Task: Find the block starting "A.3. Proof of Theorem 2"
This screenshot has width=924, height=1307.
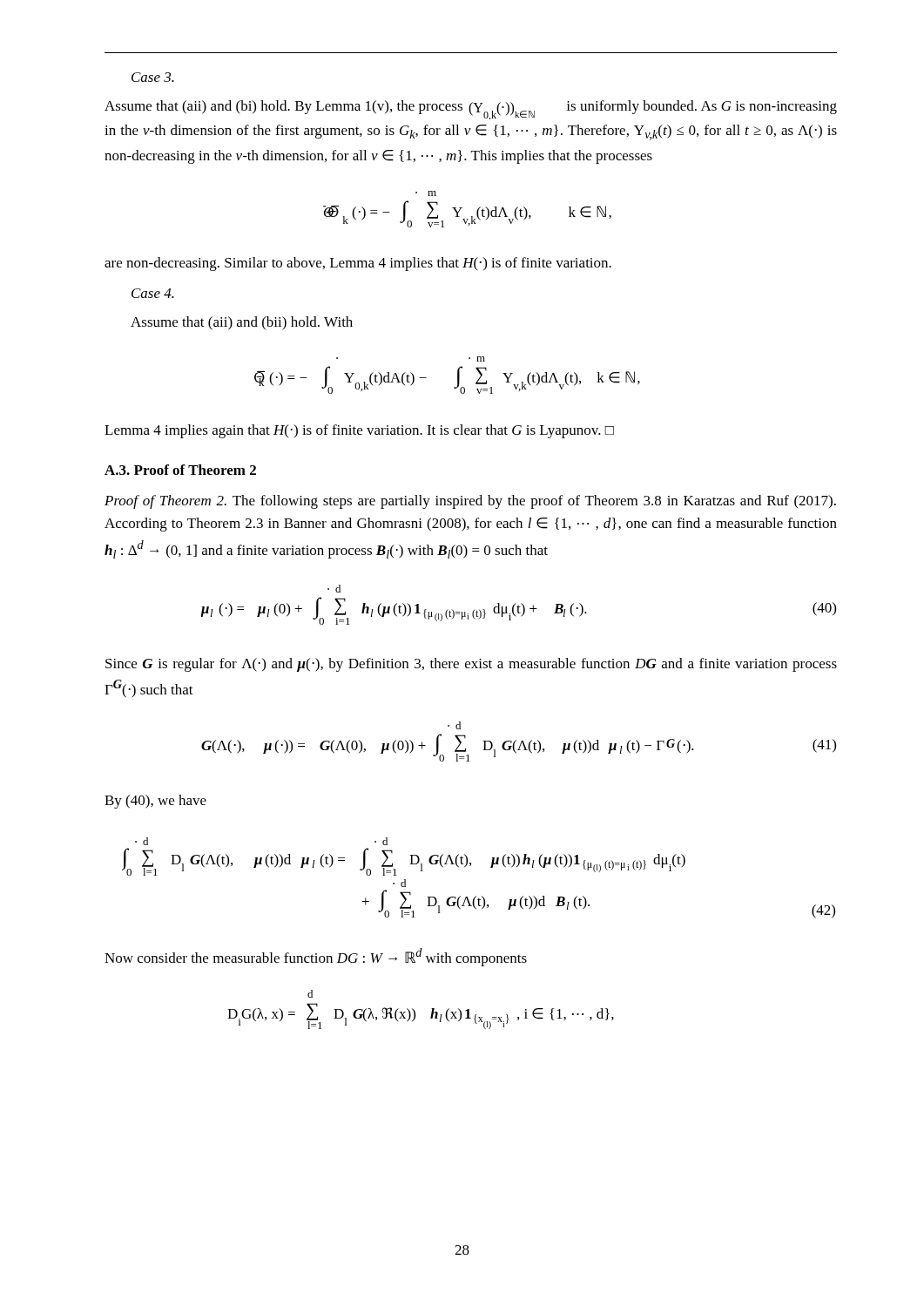Action: point(181,470)
